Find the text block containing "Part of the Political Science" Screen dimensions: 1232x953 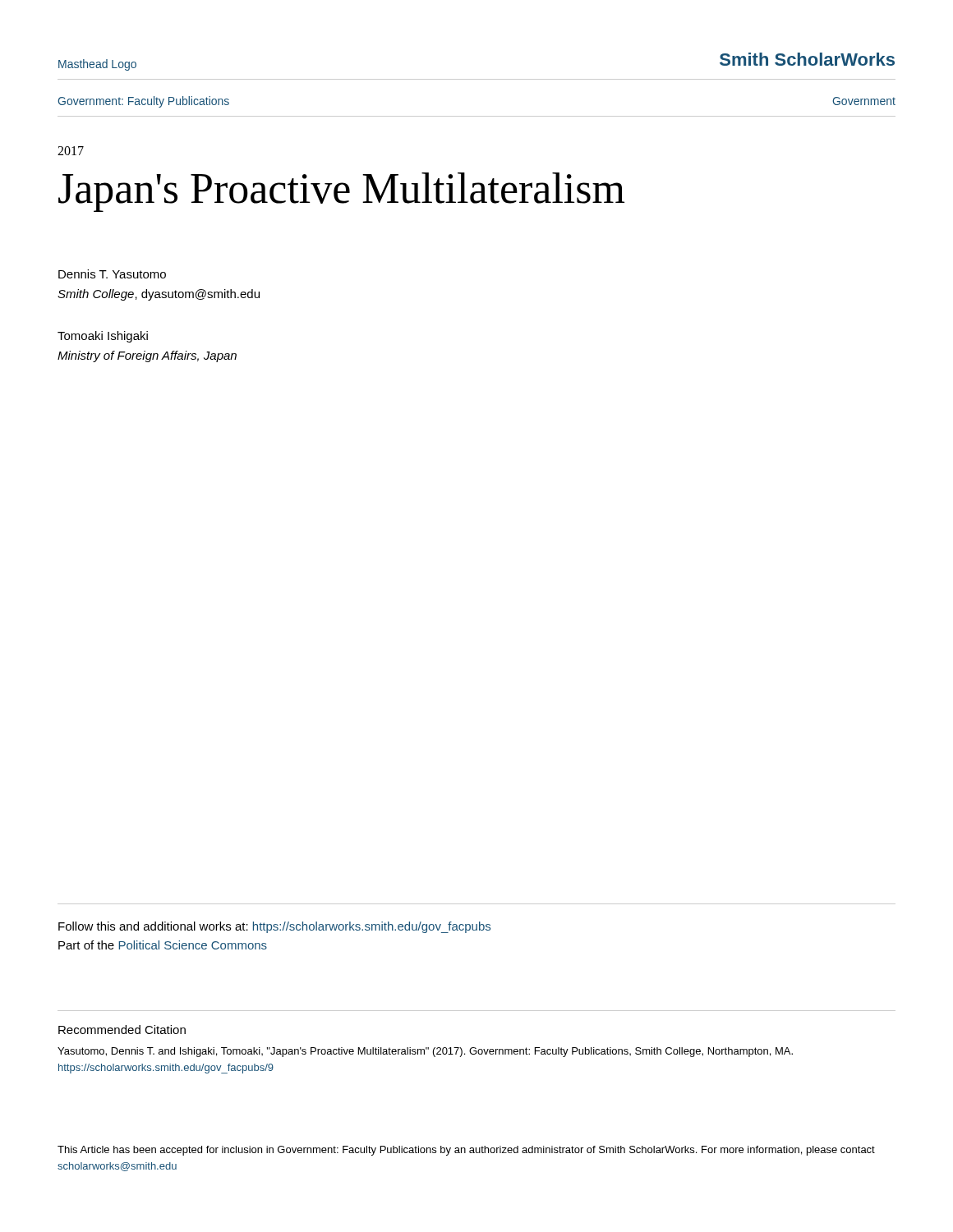pos(162,945)
